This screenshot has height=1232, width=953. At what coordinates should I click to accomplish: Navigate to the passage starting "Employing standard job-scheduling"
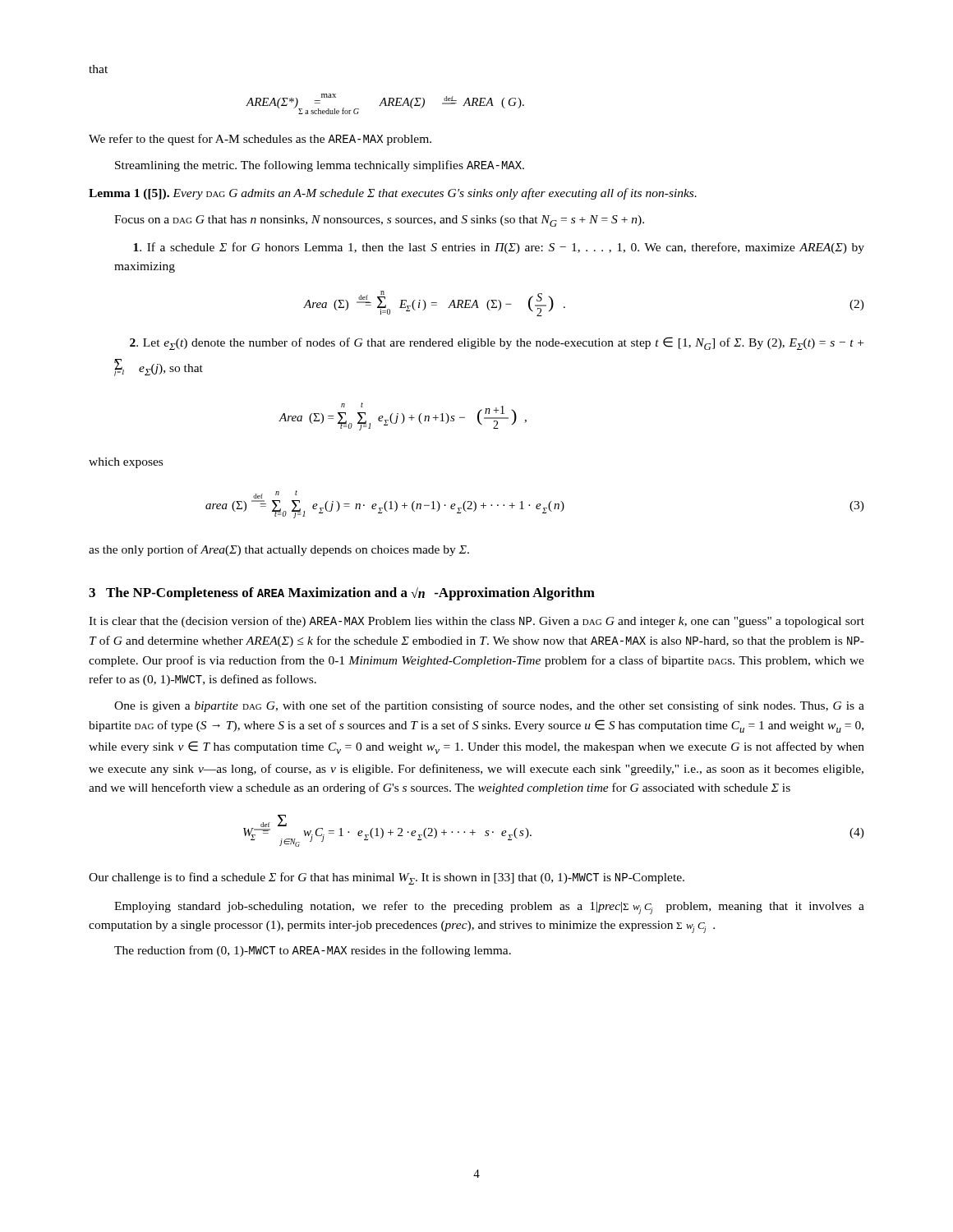[x=476, y=916]
